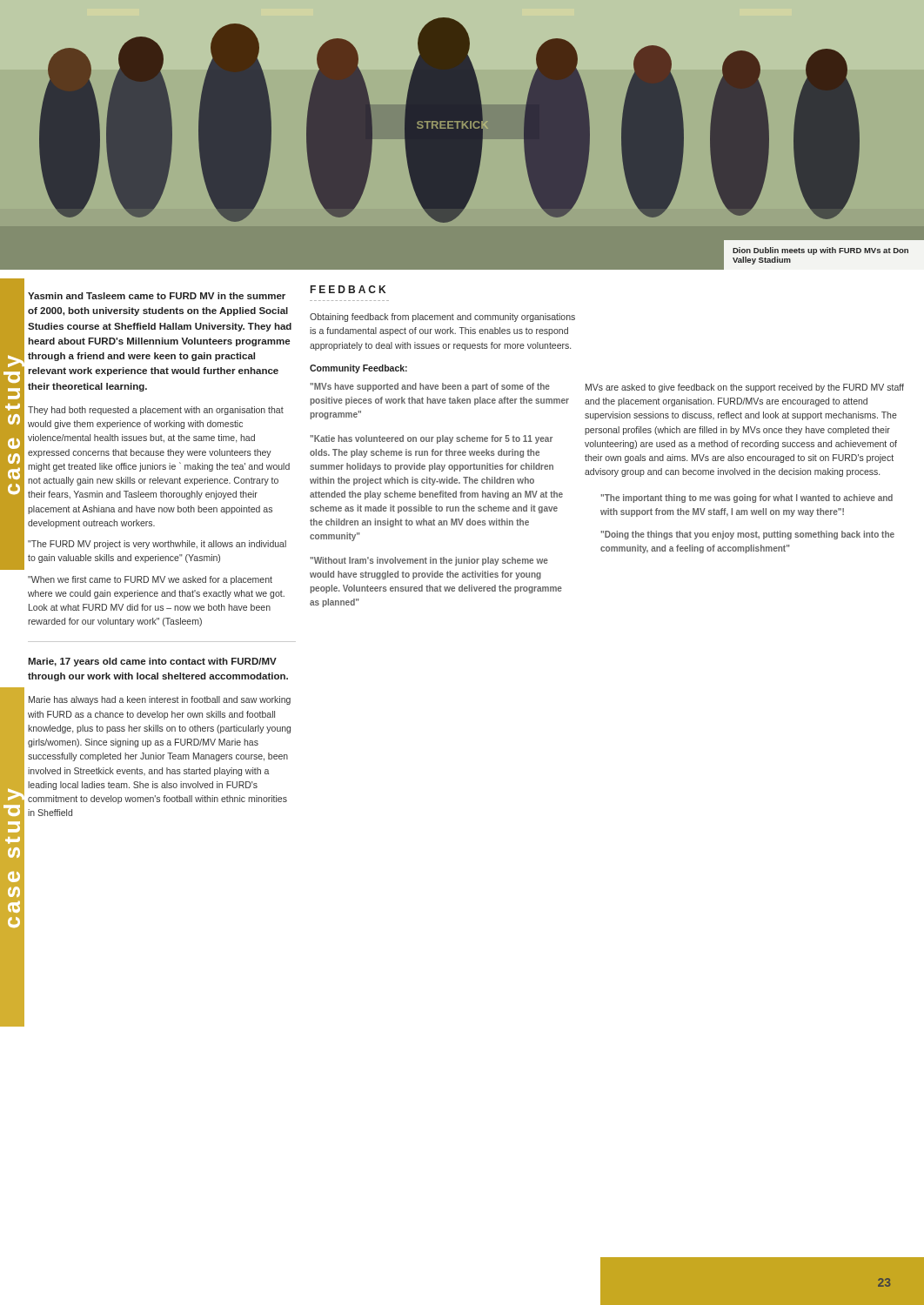The image size is (924, 1305).
Task: Locate the block starting "Yasmin and Tasleem"
Action: [162, 341]
